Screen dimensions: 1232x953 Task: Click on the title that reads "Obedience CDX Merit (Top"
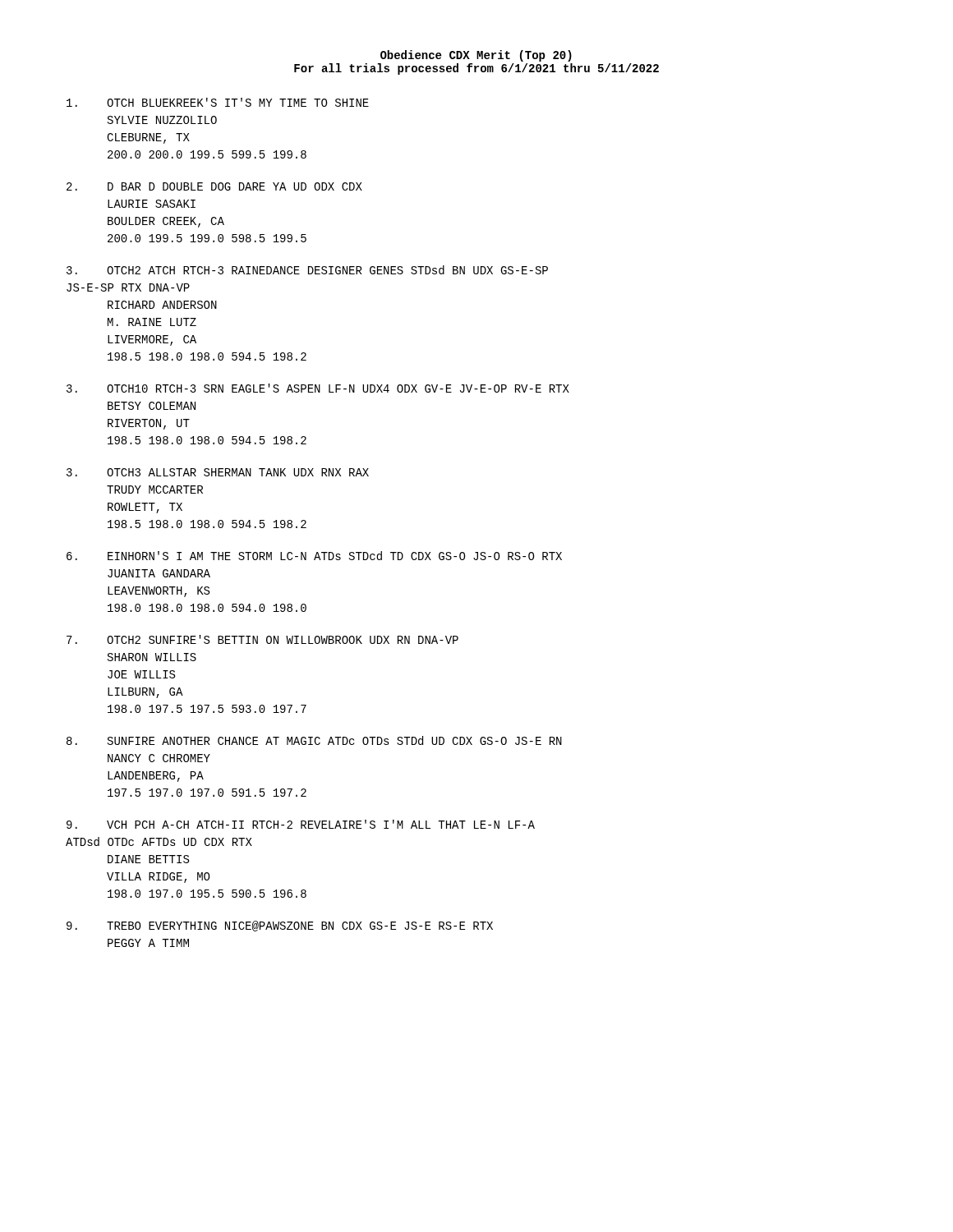tap(476, 62)
